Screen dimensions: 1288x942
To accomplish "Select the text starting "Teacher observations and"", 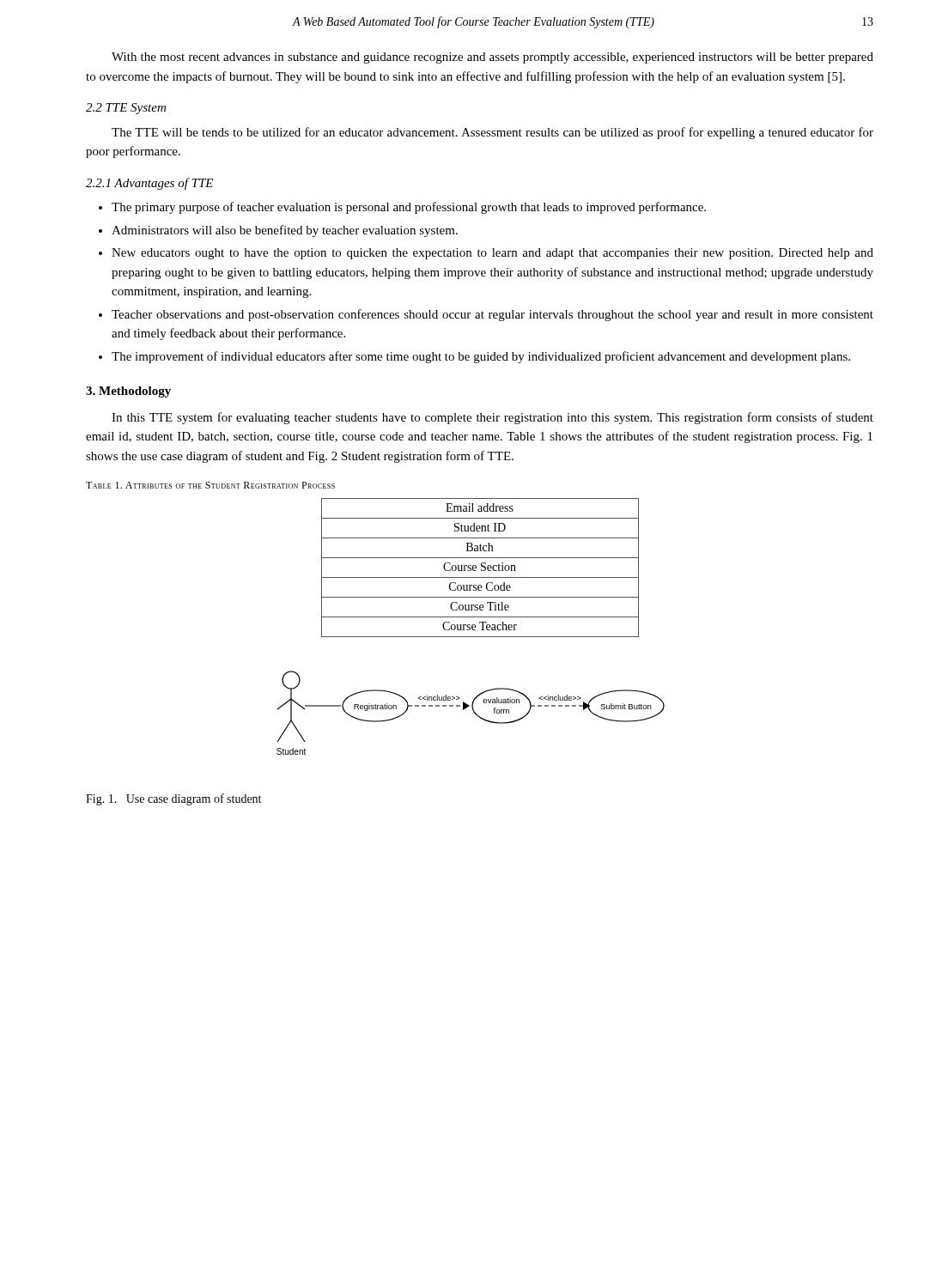I will [492, 323].
